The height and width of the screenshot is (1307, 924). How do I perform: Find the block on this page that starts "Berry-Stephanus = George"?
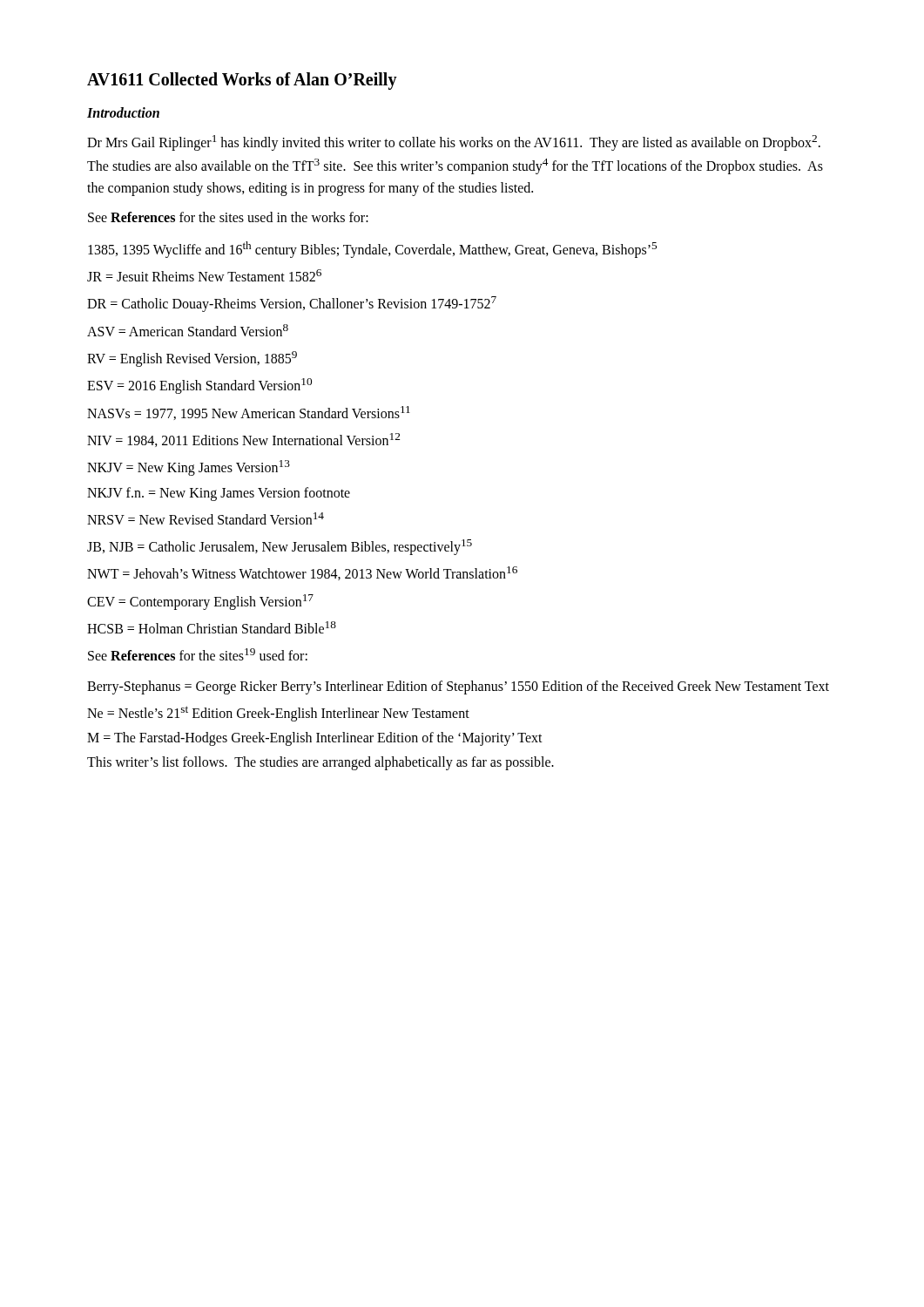click(458, 686)
